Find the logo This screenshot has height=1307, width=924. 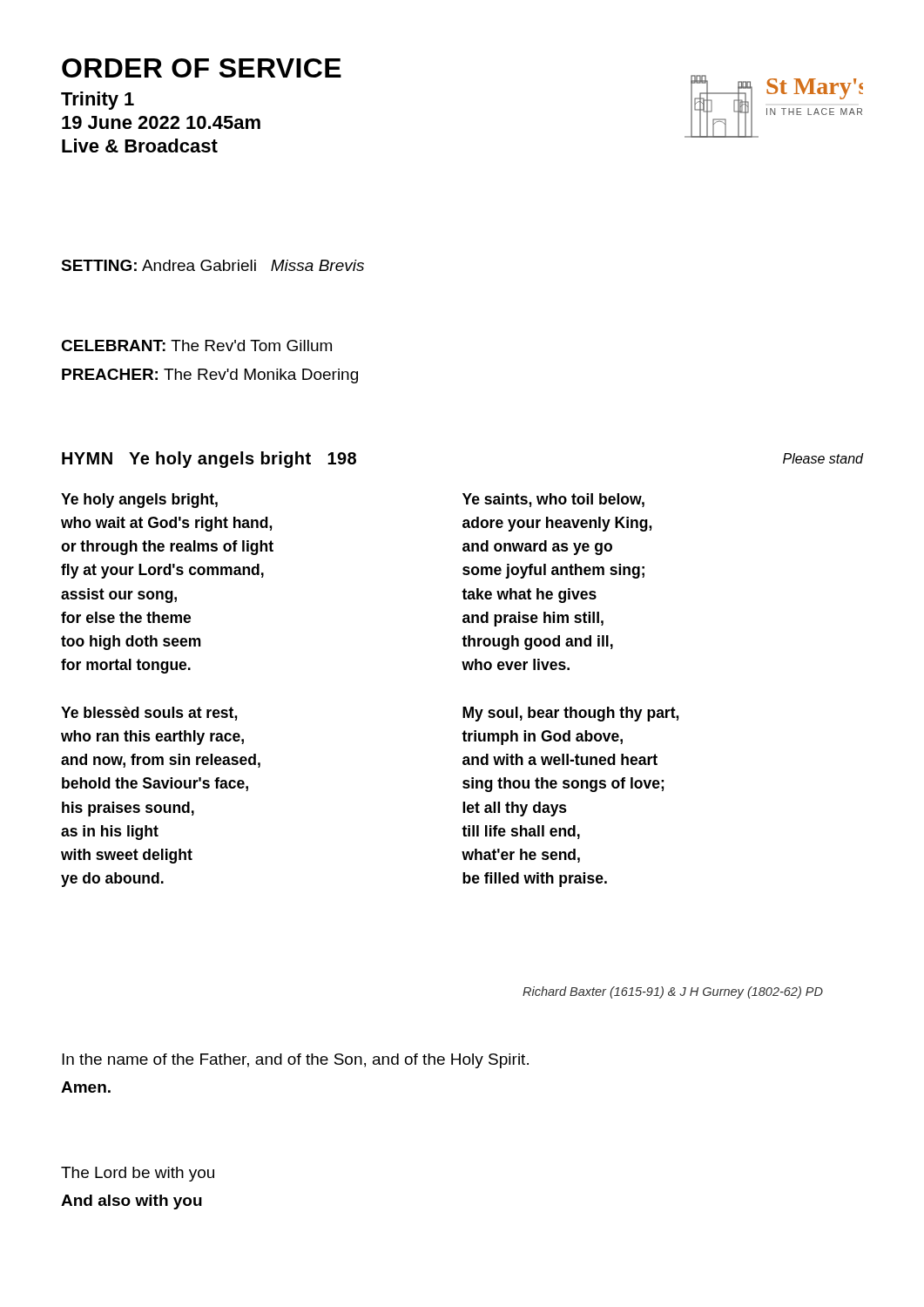(767, 105)
